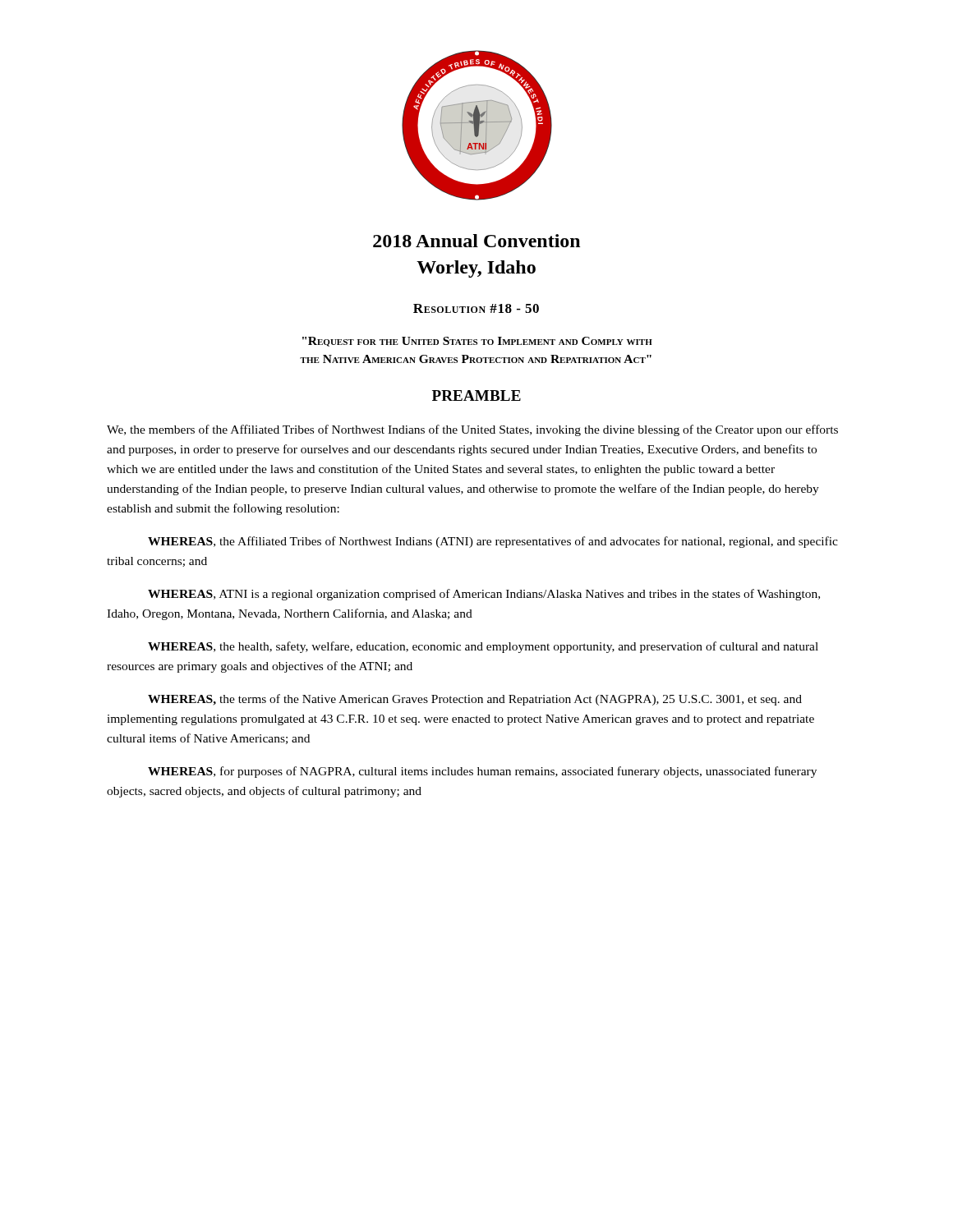Find the text block that reads "WHEREAS, the terms"
This screenshot has height=1232, width=953.
(461, 718)
